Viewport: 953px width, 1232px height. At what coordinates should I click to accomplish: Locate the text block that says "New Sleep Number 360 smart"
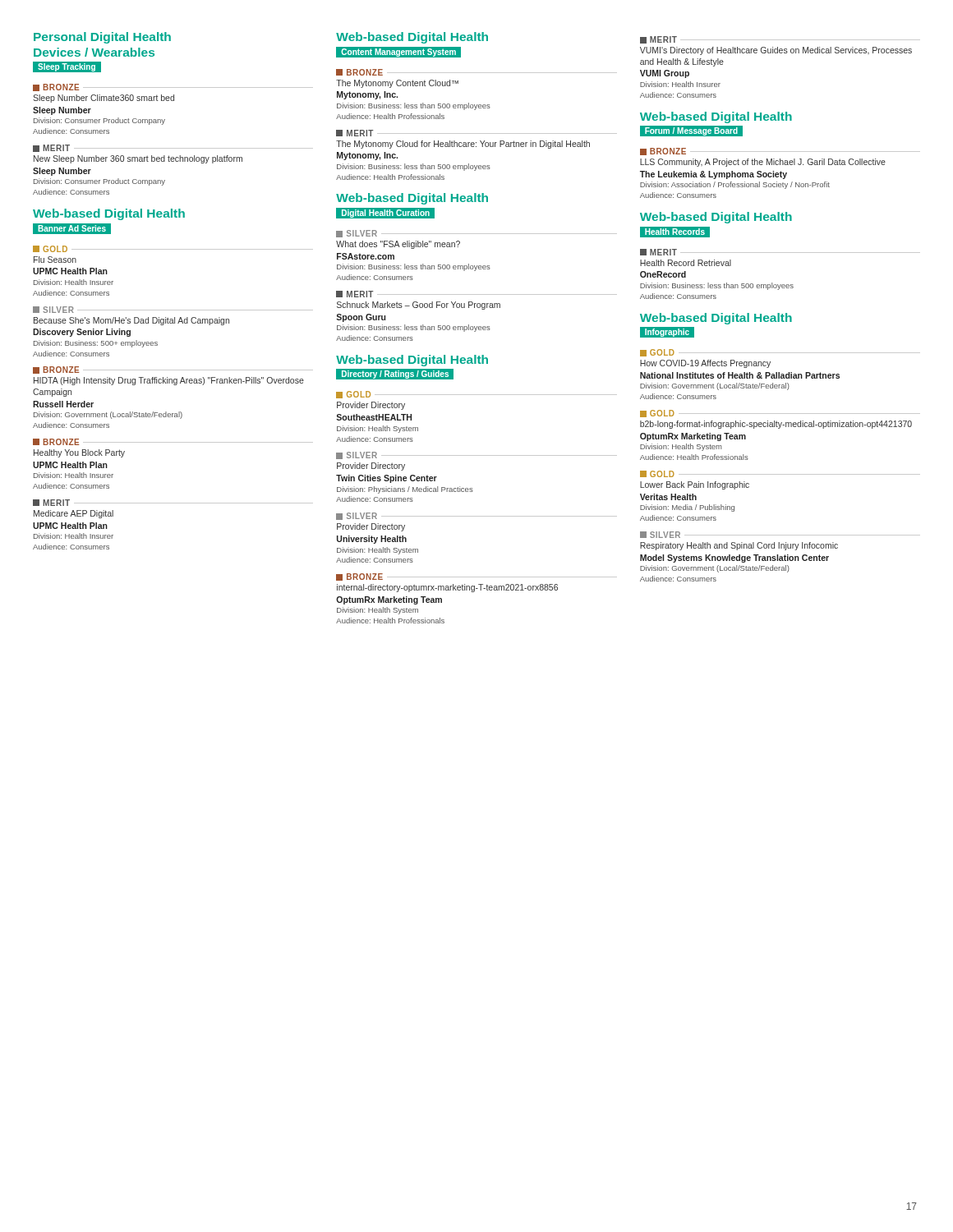(x=173, y=176)
